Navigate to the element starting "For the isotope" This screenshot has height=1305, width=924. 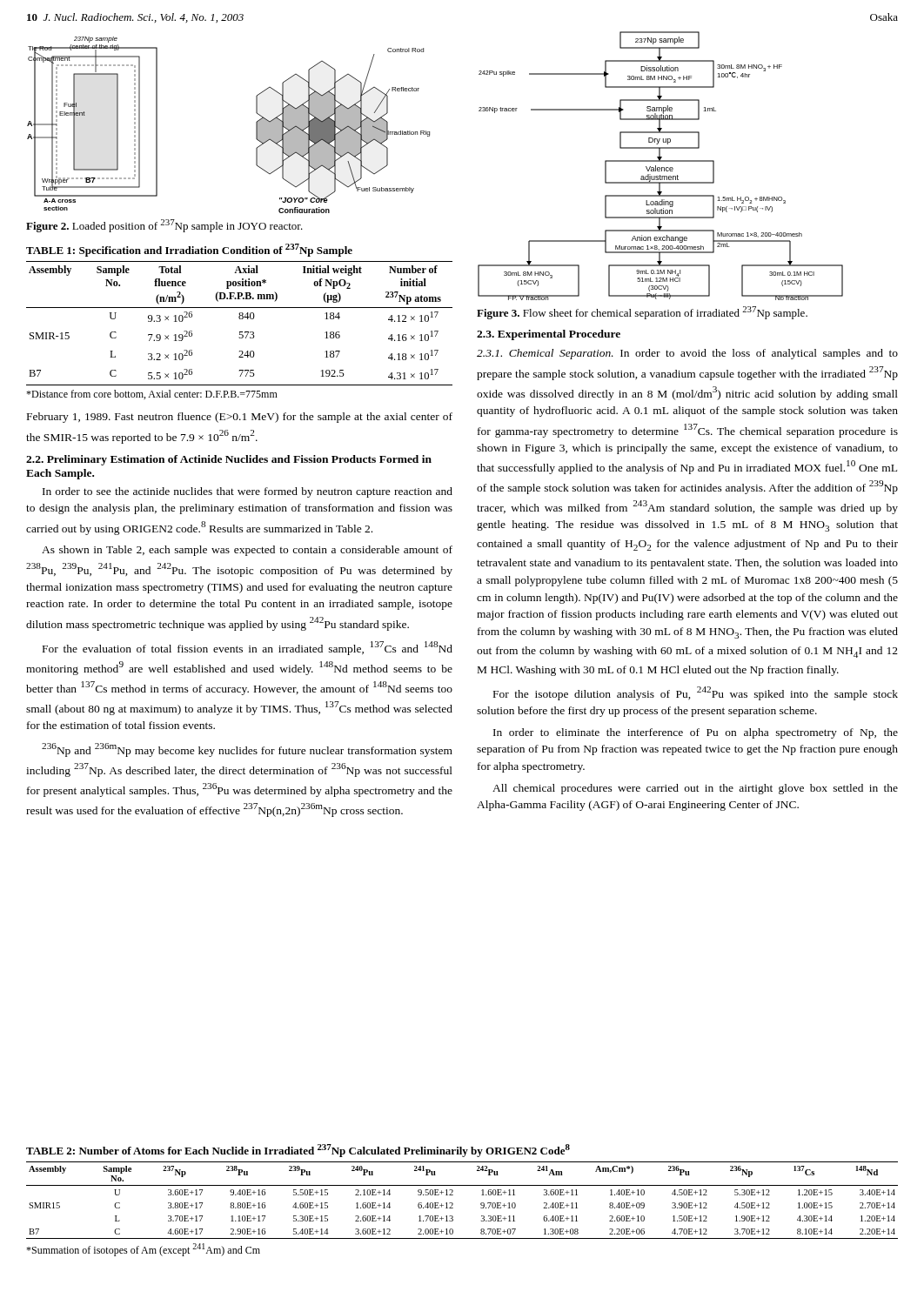(x=687, y=701)
